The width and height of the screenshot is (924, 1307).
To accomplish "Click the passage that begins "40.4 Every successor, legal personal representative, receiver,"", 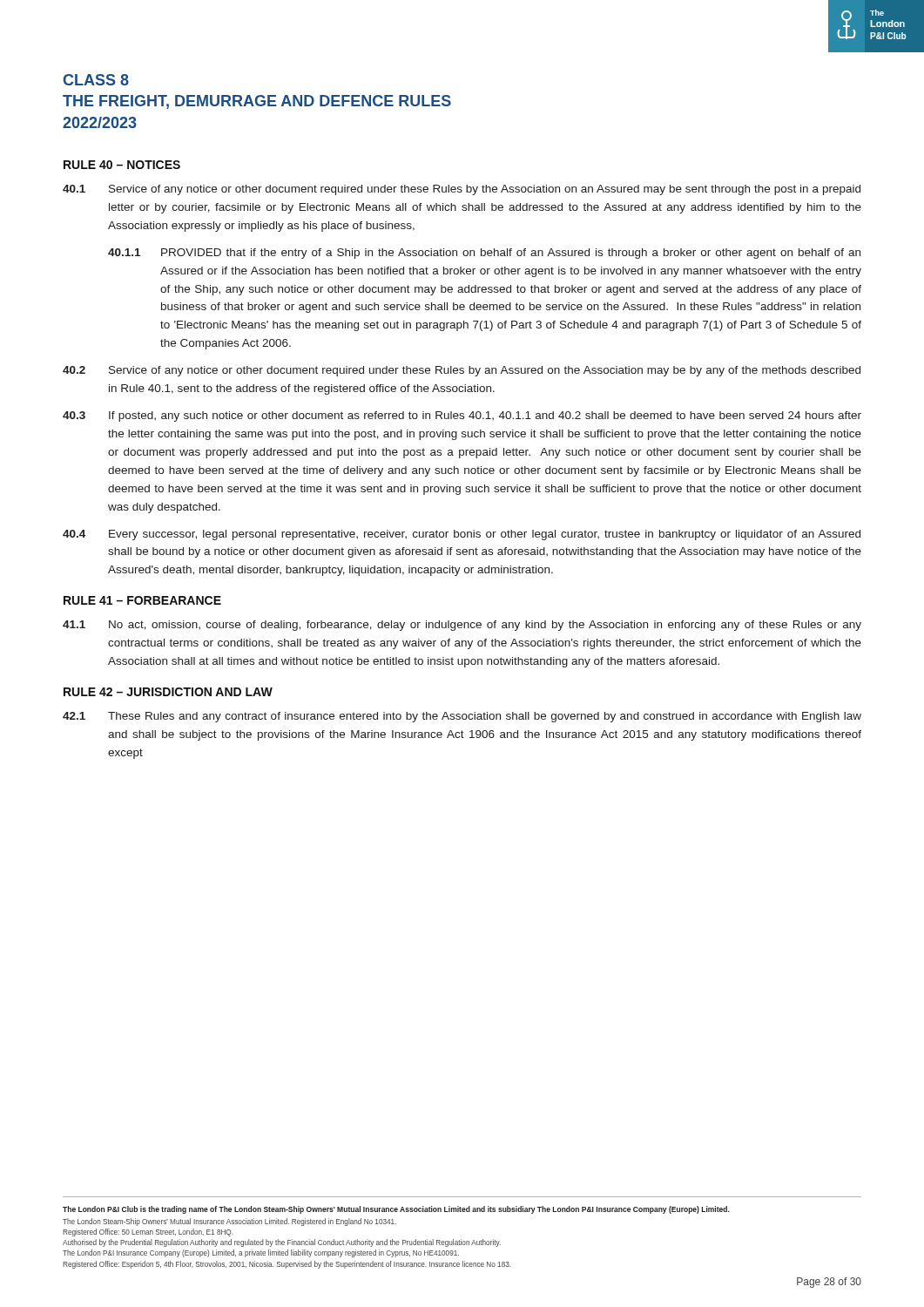I will click(x=462, y=552).
